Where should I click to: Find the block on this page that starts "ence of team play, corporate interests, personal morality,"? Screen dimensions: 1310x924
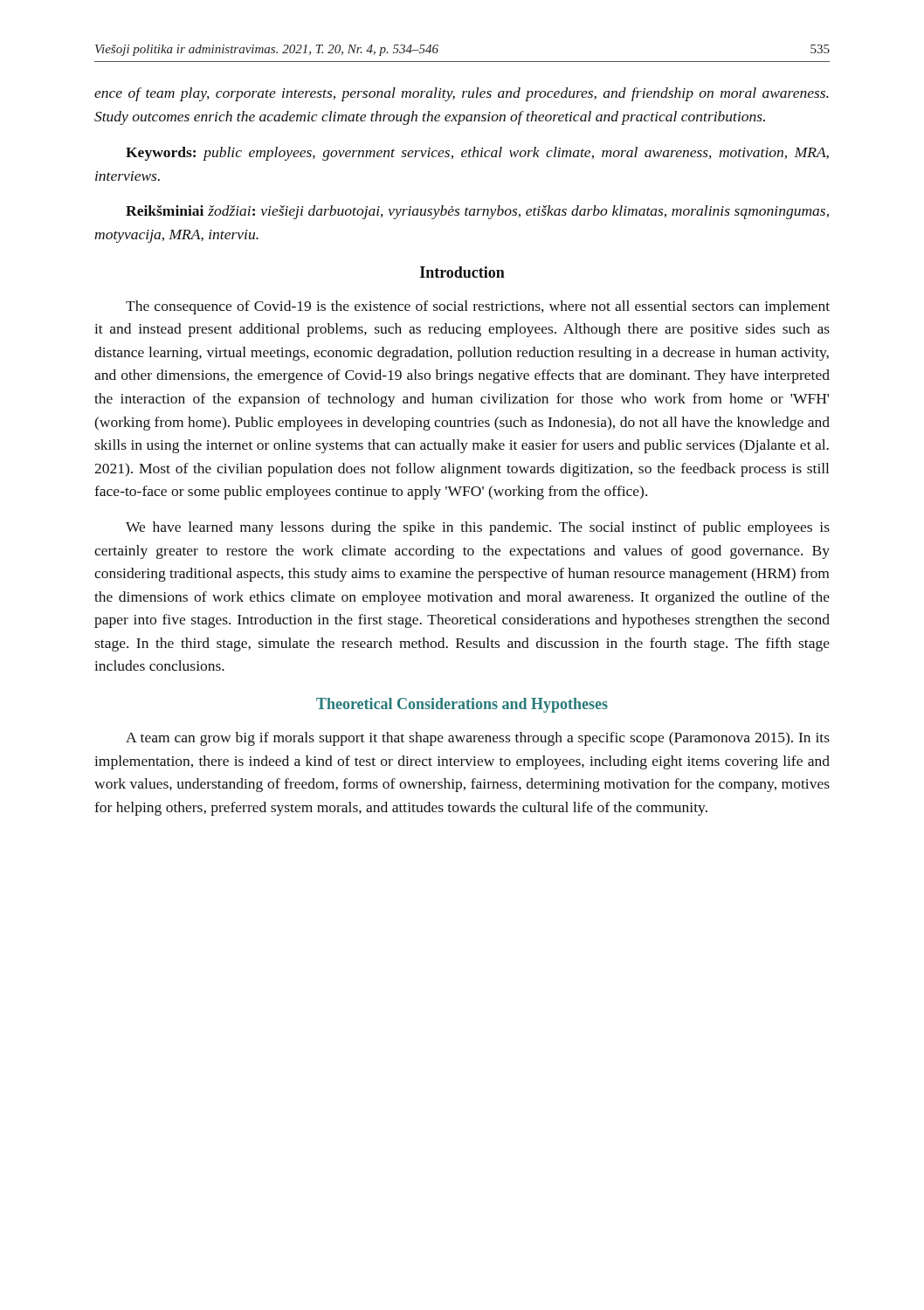pyautogui.click(x=462, y=104)
